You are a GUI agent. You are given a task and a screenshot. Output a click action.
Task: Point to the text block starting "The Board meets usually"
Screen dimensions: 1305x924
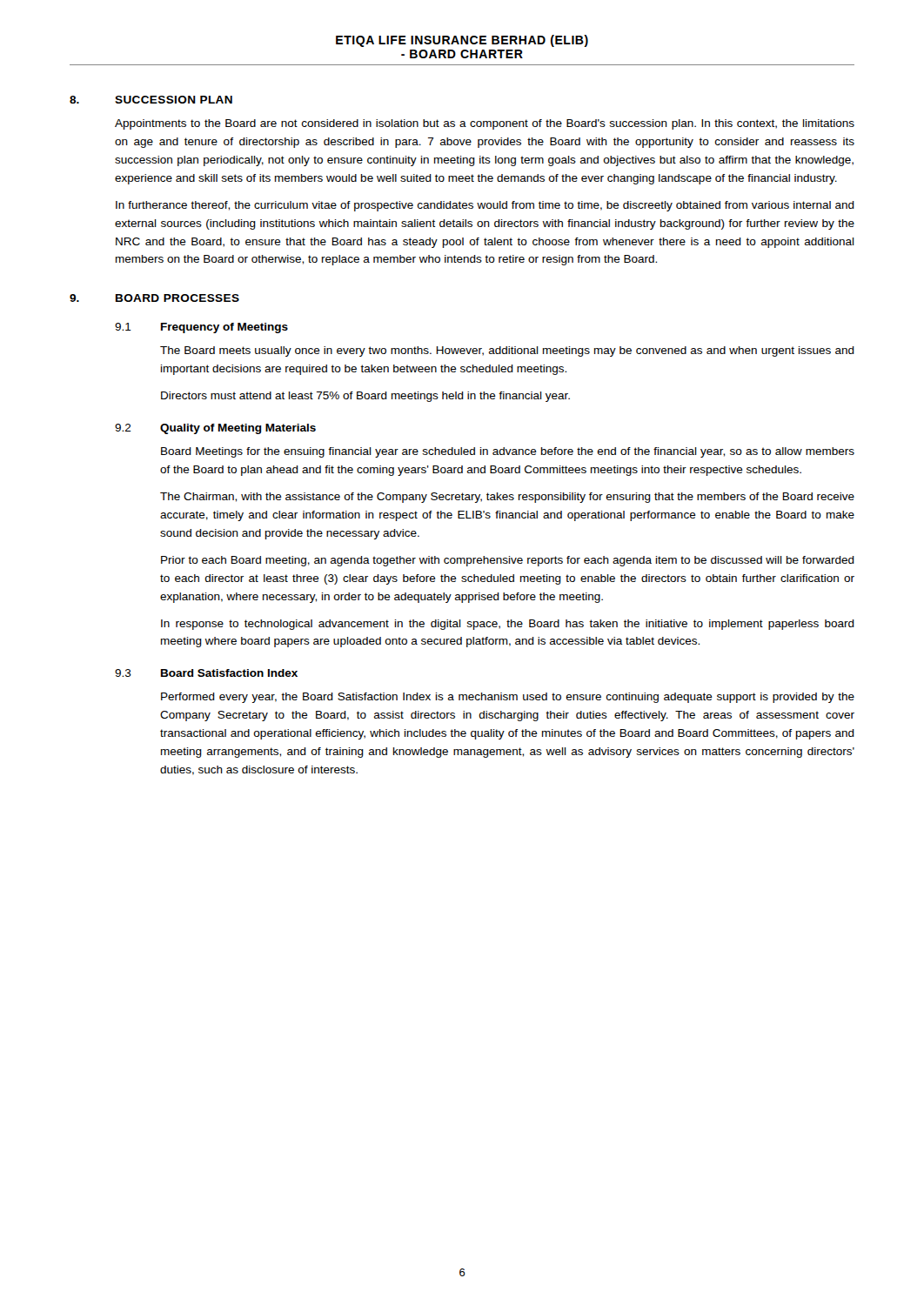click(x=507, y=360)
